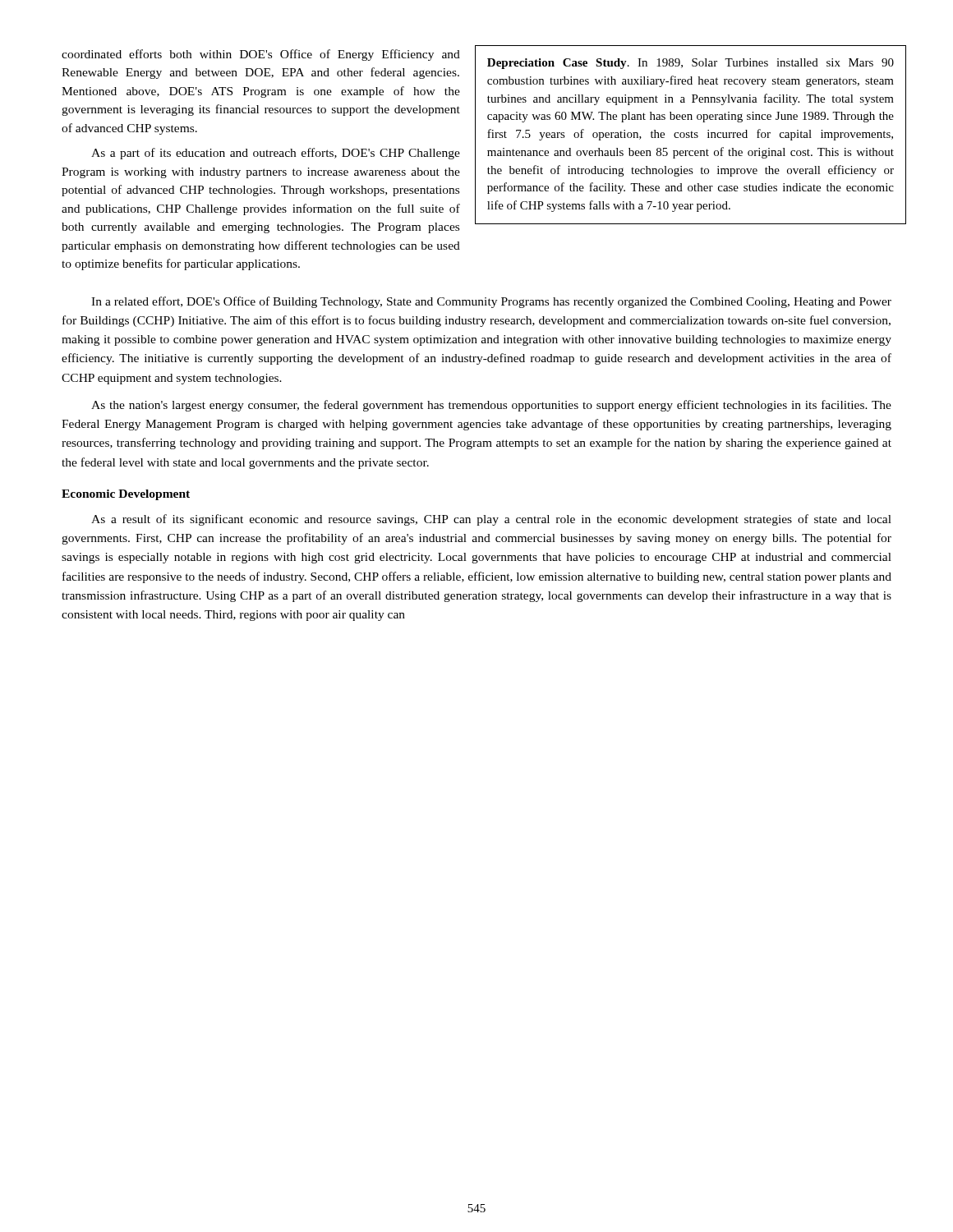Where is the passage that starts "In a related effort, DOE's"?
Screen dimensions: 1232x953
tap(476, 339)
